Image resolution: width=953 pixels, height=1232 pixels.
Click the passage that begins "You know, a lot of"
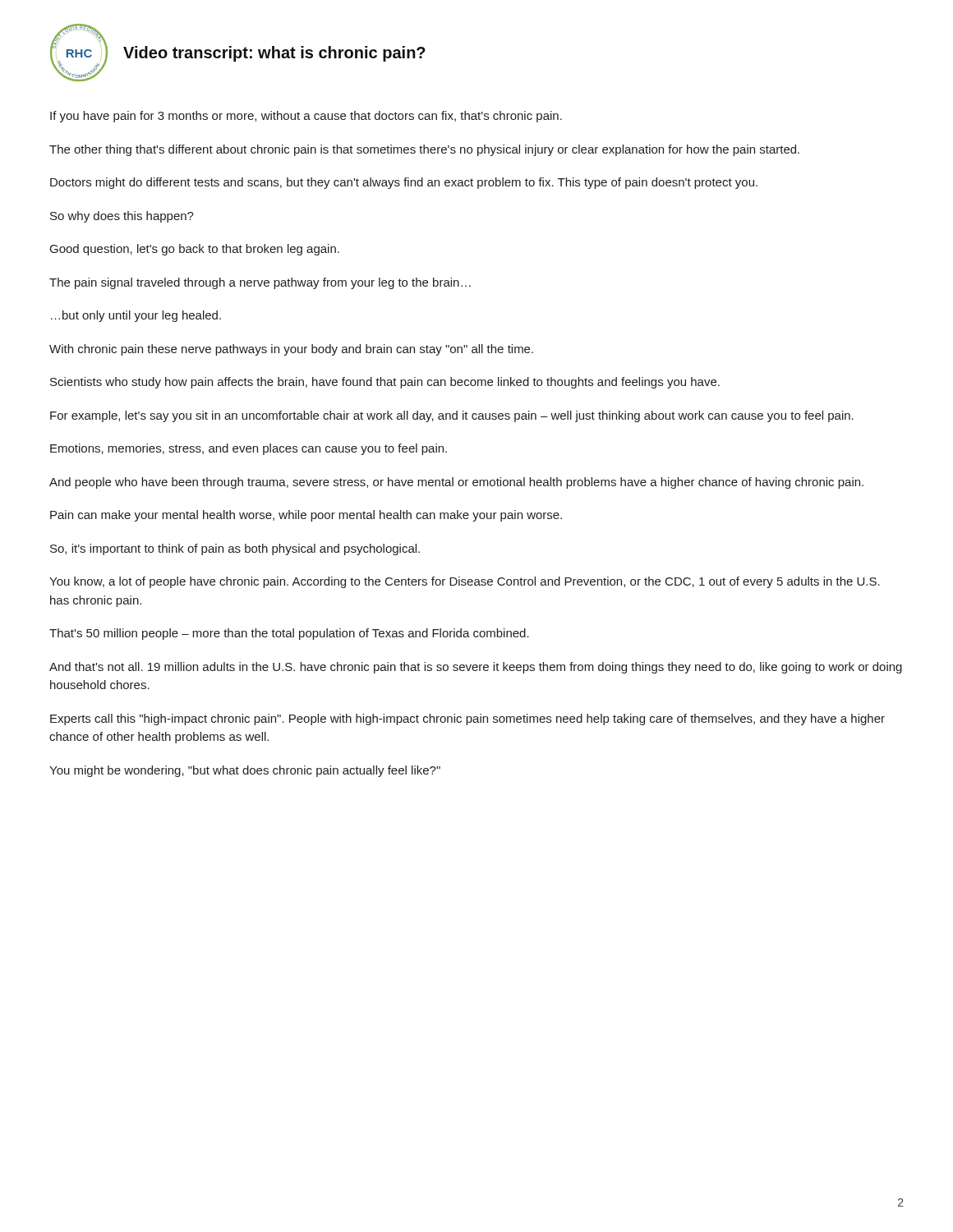[x=465, y=590]
